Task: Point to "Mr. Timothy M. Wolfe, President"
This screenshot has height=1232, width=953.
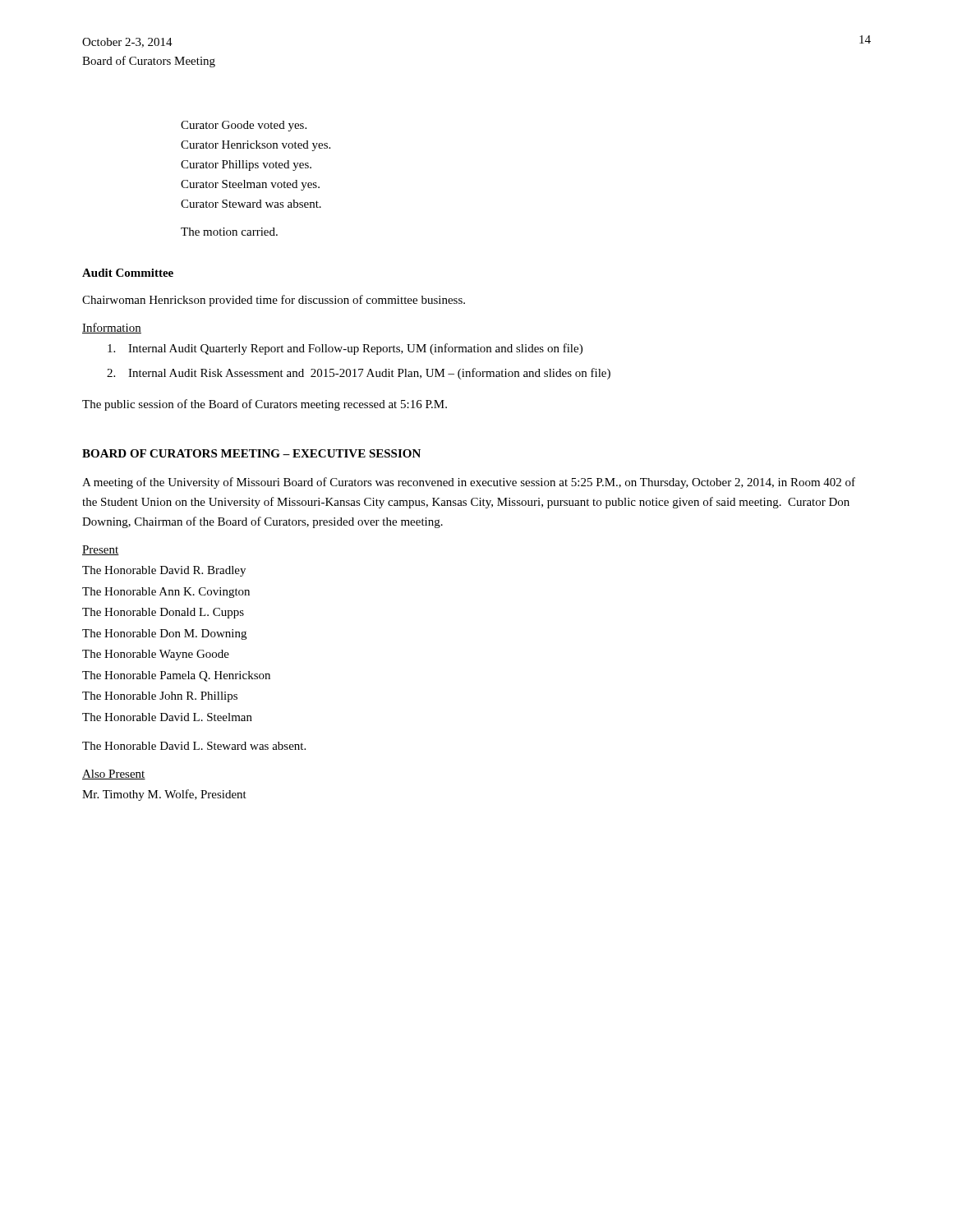Action: pyautogui.click(x=164, y=794)
